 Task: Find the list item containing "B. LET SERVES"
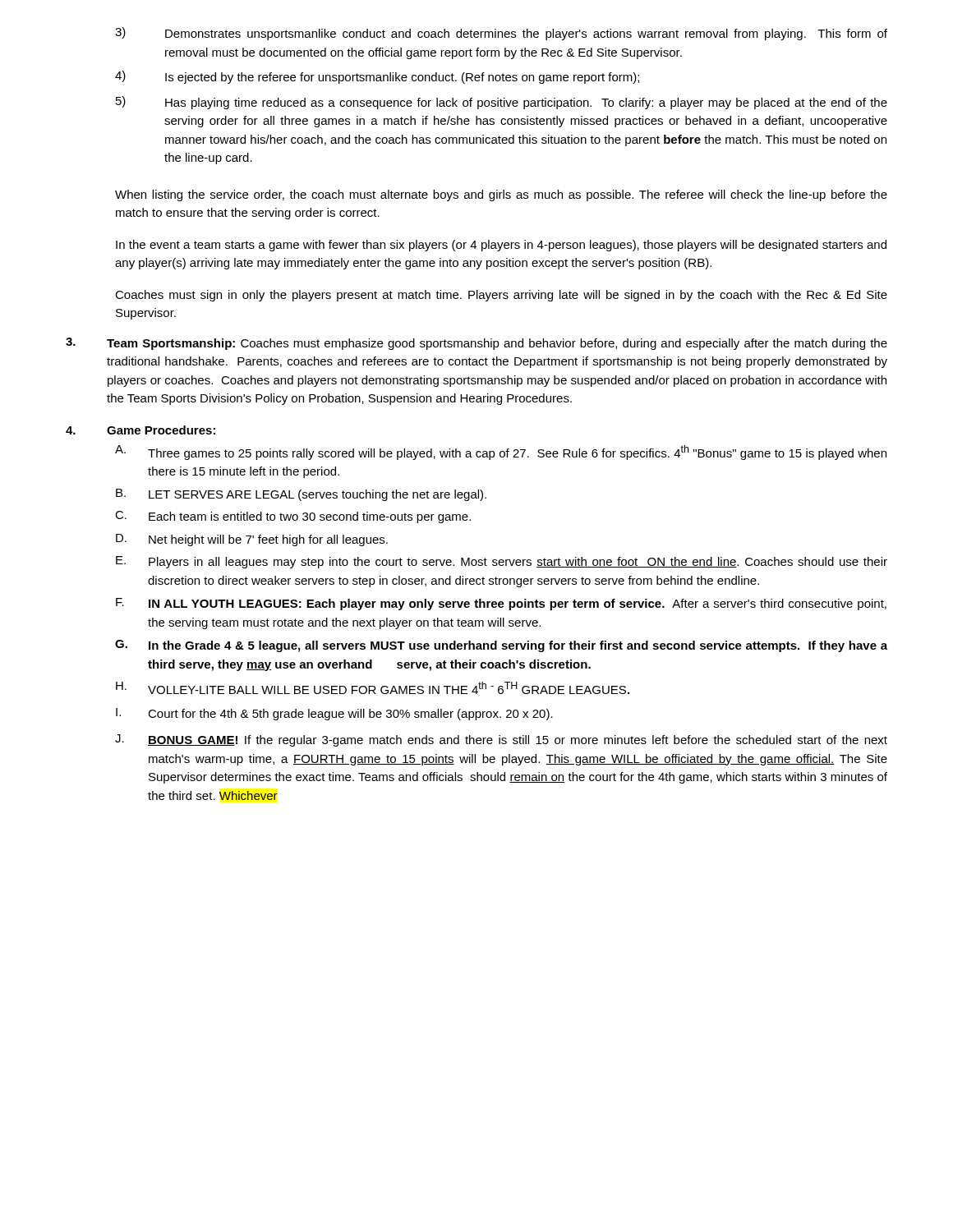tap(301, 495)
